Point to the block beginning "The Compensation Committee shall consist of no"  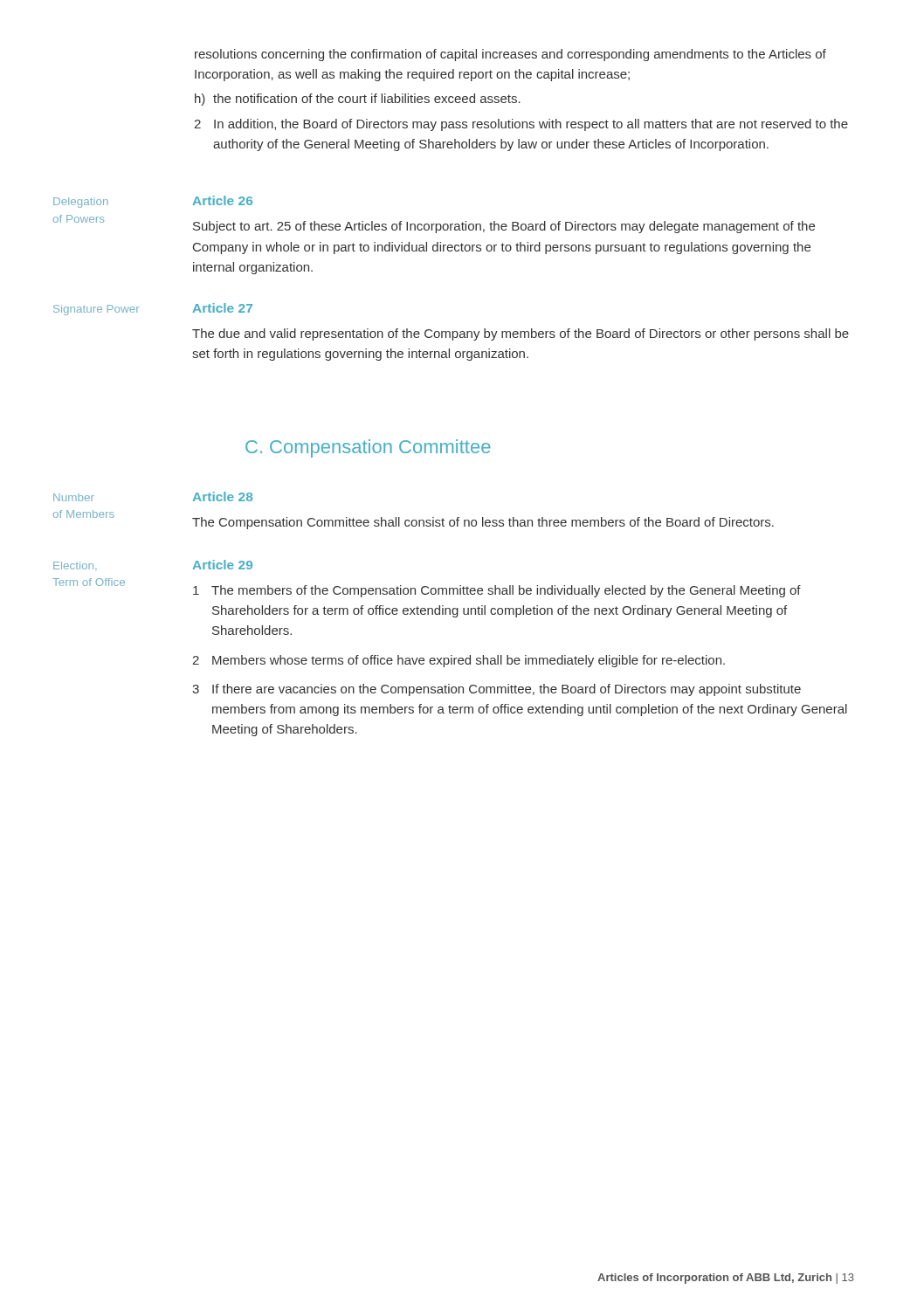coord(483,521)
